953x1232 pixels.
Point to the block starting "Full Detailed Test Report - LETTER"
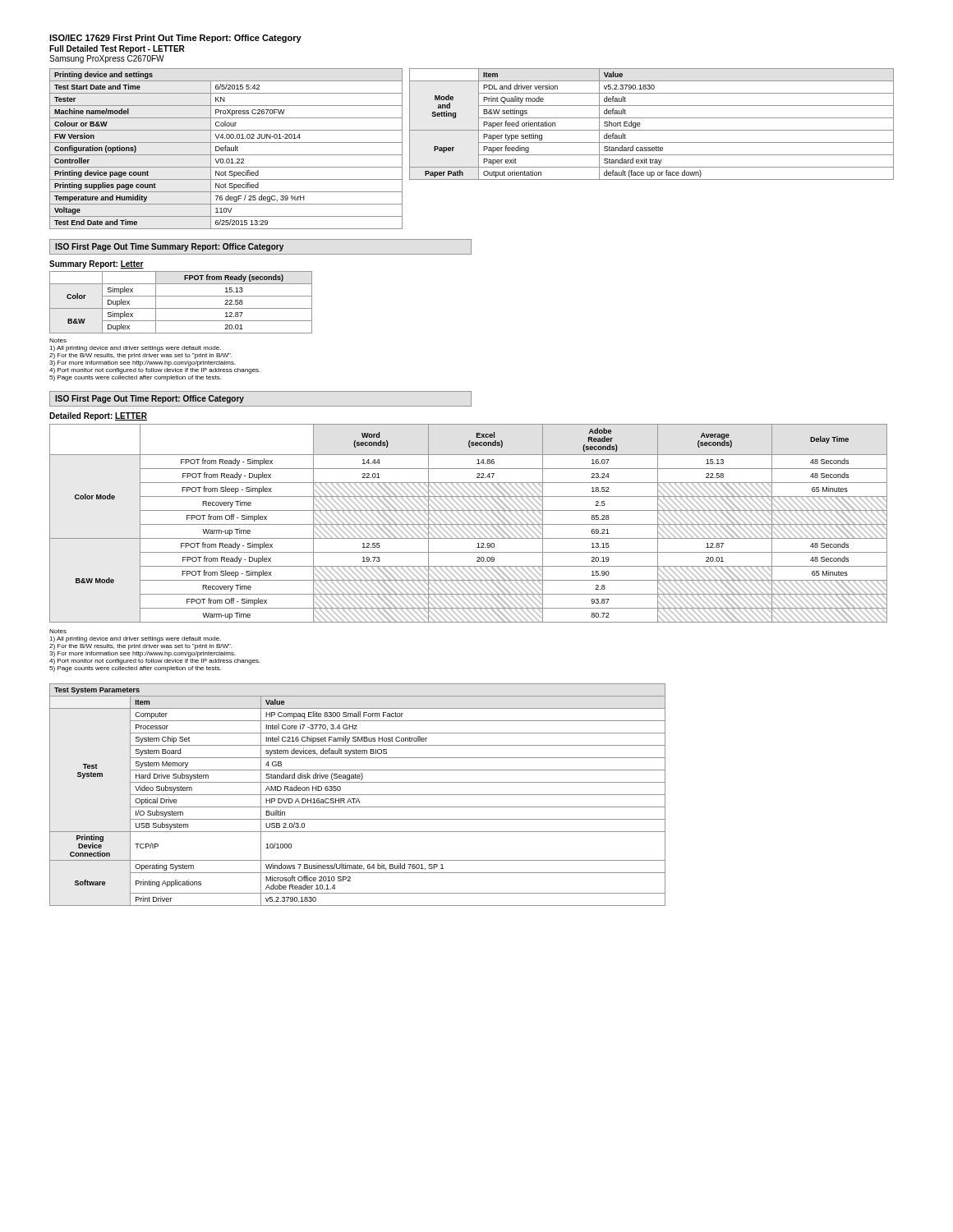[x=117, y=49]
